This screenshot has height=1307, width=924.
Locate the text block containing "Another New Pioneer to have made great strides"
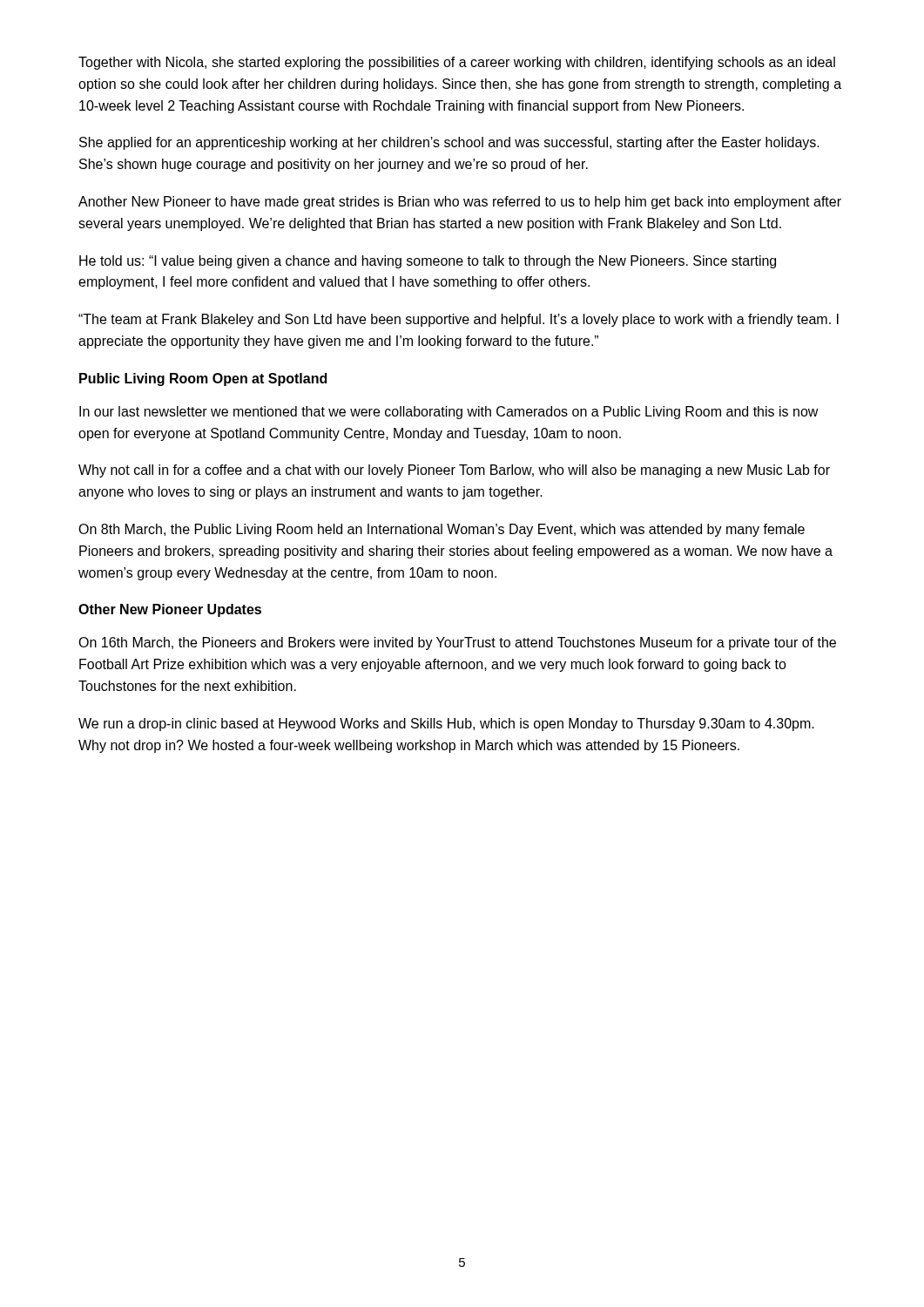tap(460, 213)
